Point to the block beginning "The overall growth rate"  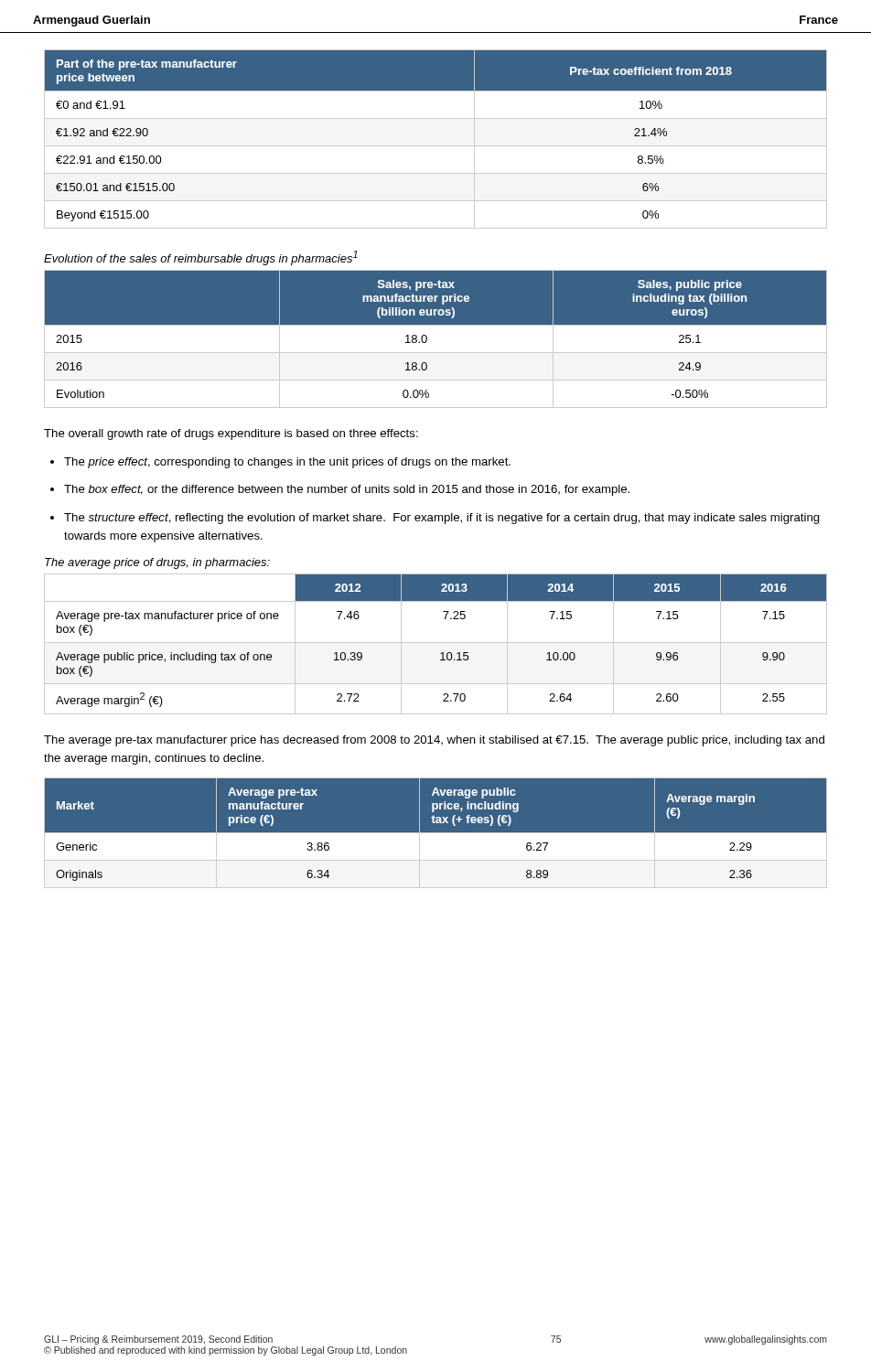[231, 433]
